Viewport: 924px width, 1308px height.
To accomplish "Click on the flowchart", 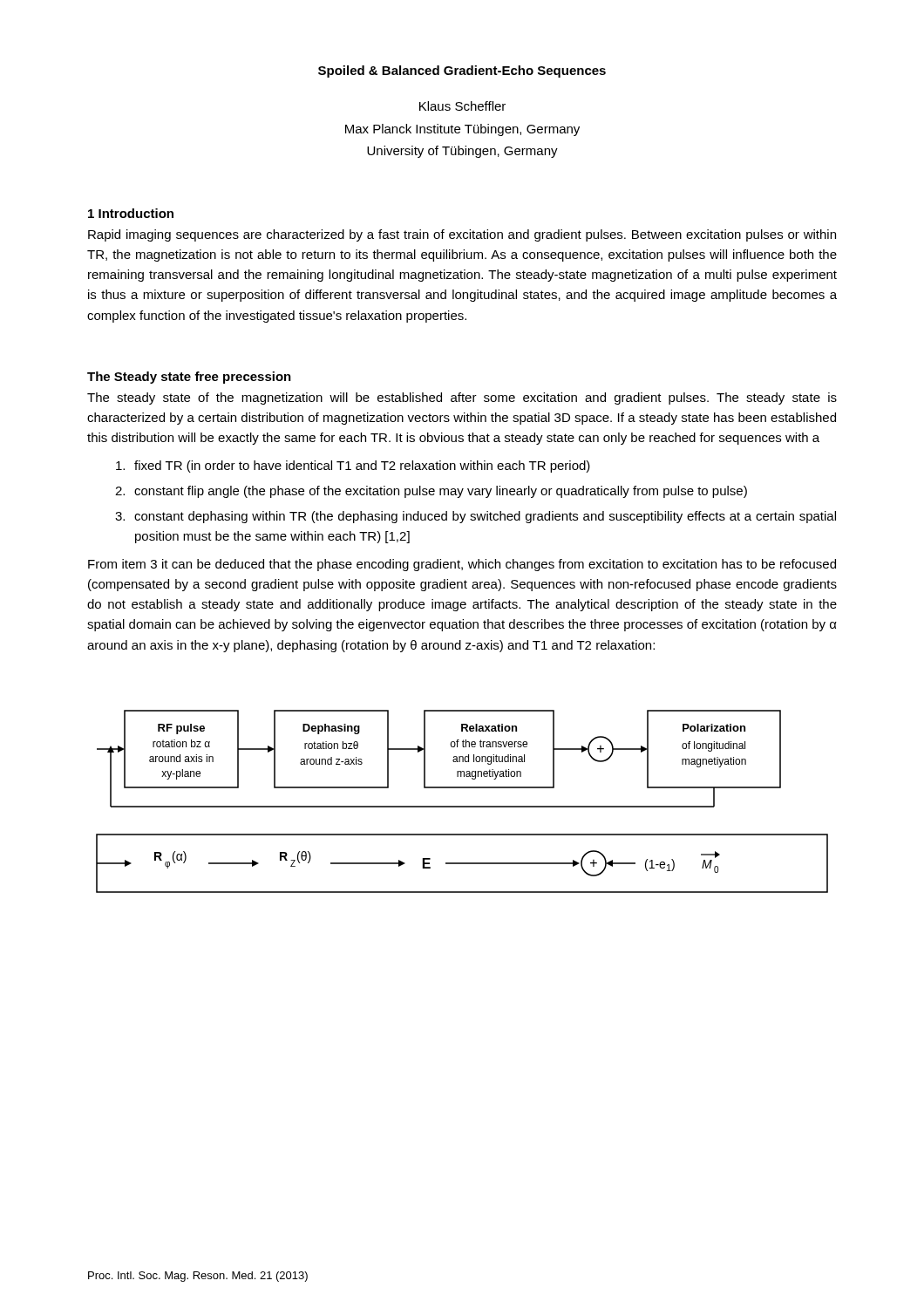I will coord(462,799).
